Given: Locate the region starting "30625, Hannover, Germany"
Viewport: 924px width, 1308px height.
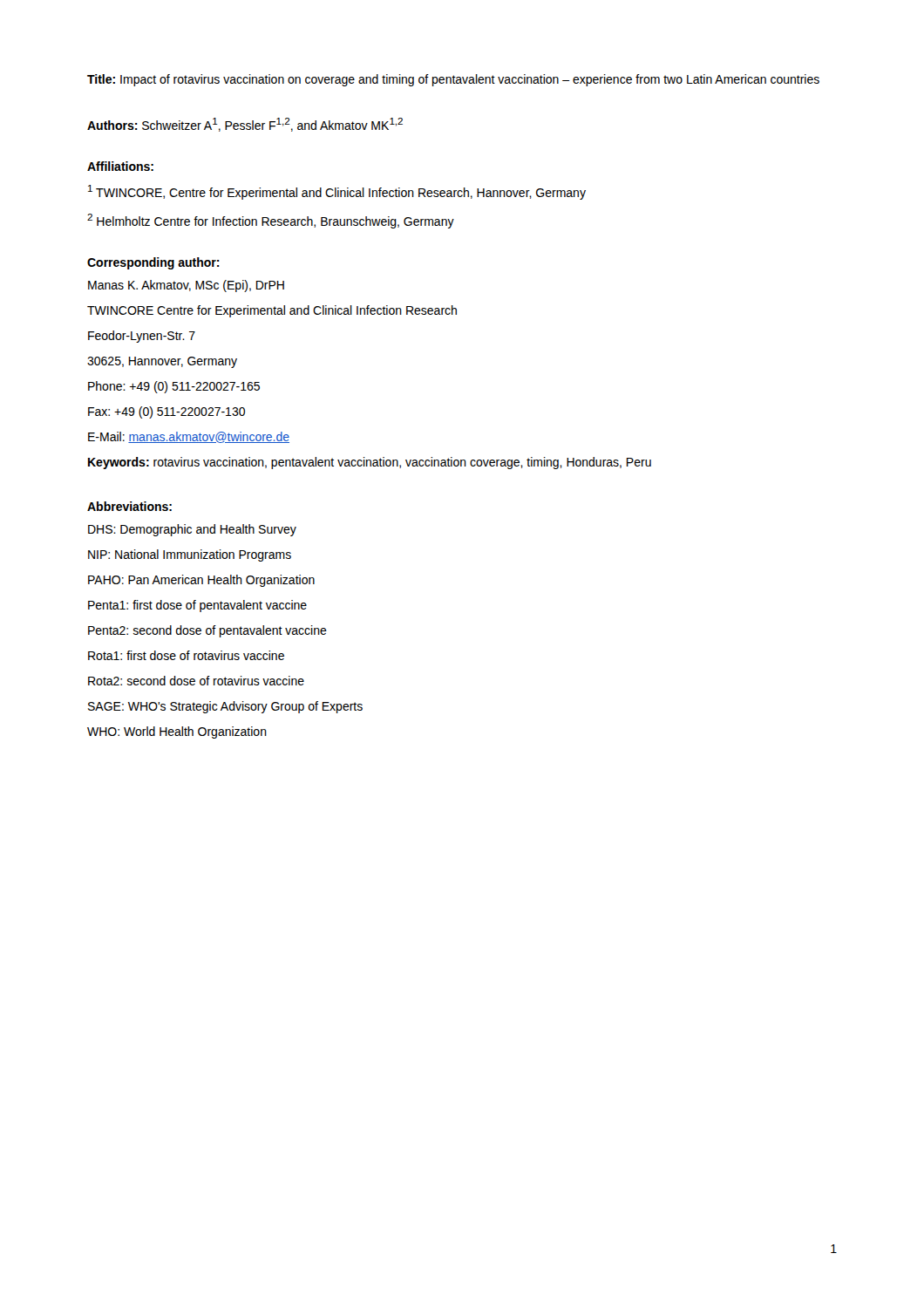Looking at the screenshot, I should pyautogui.click(x=162, y=361).
